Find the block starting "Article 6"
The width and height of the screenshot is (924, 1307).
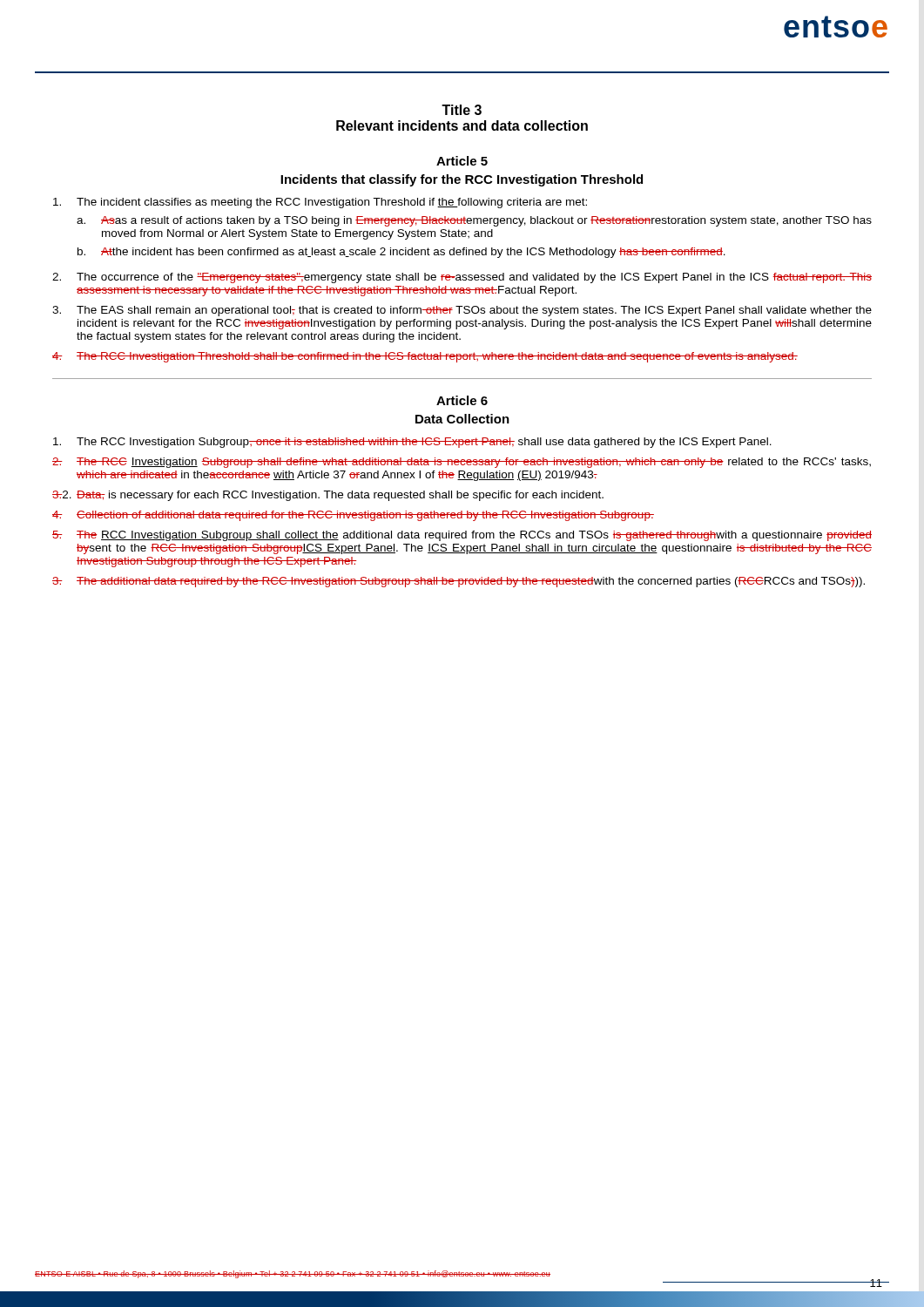(x=462, y=400)
